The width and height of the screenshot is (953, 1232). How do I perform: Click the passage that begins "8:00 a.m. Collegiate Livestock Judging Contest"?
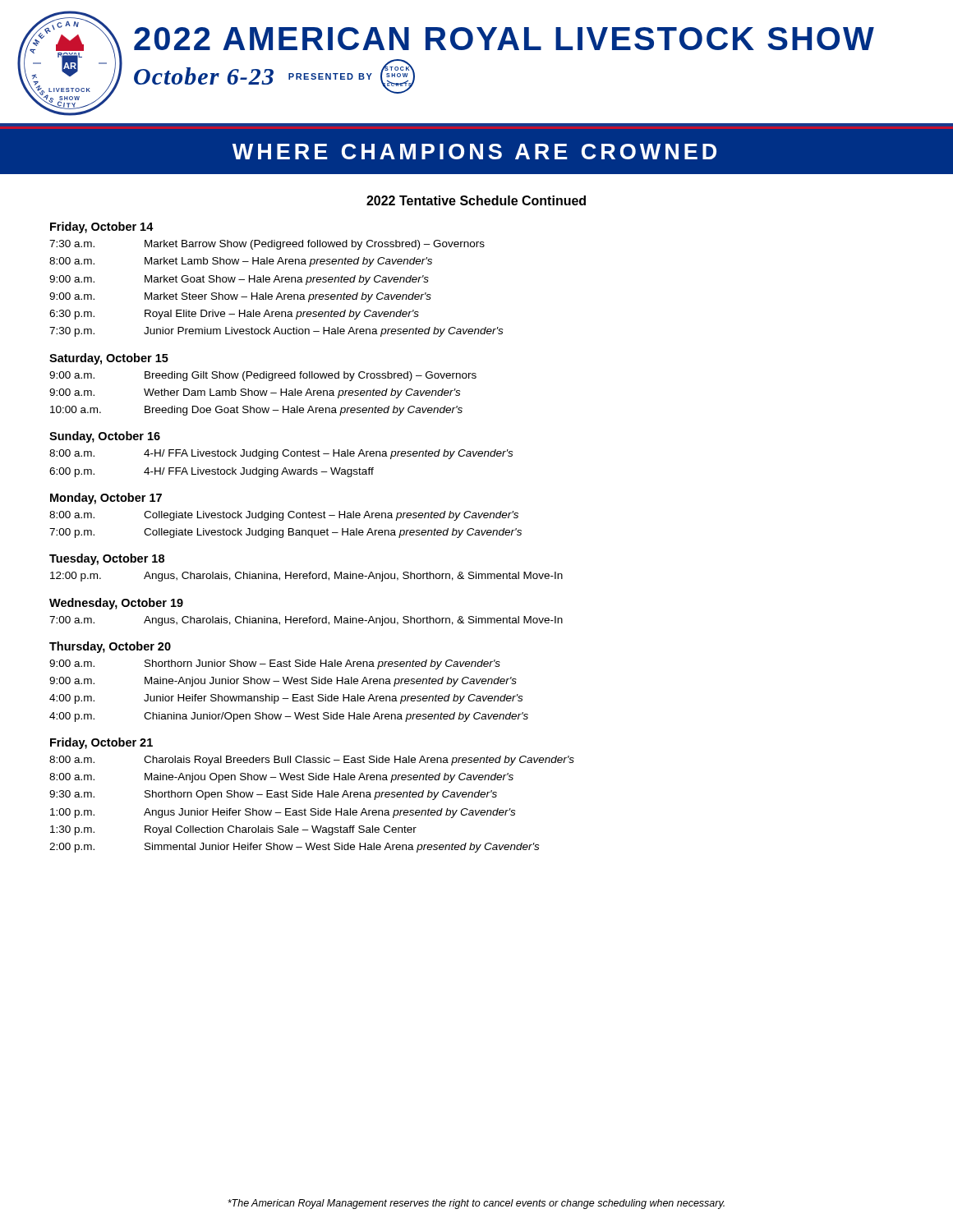476,515
